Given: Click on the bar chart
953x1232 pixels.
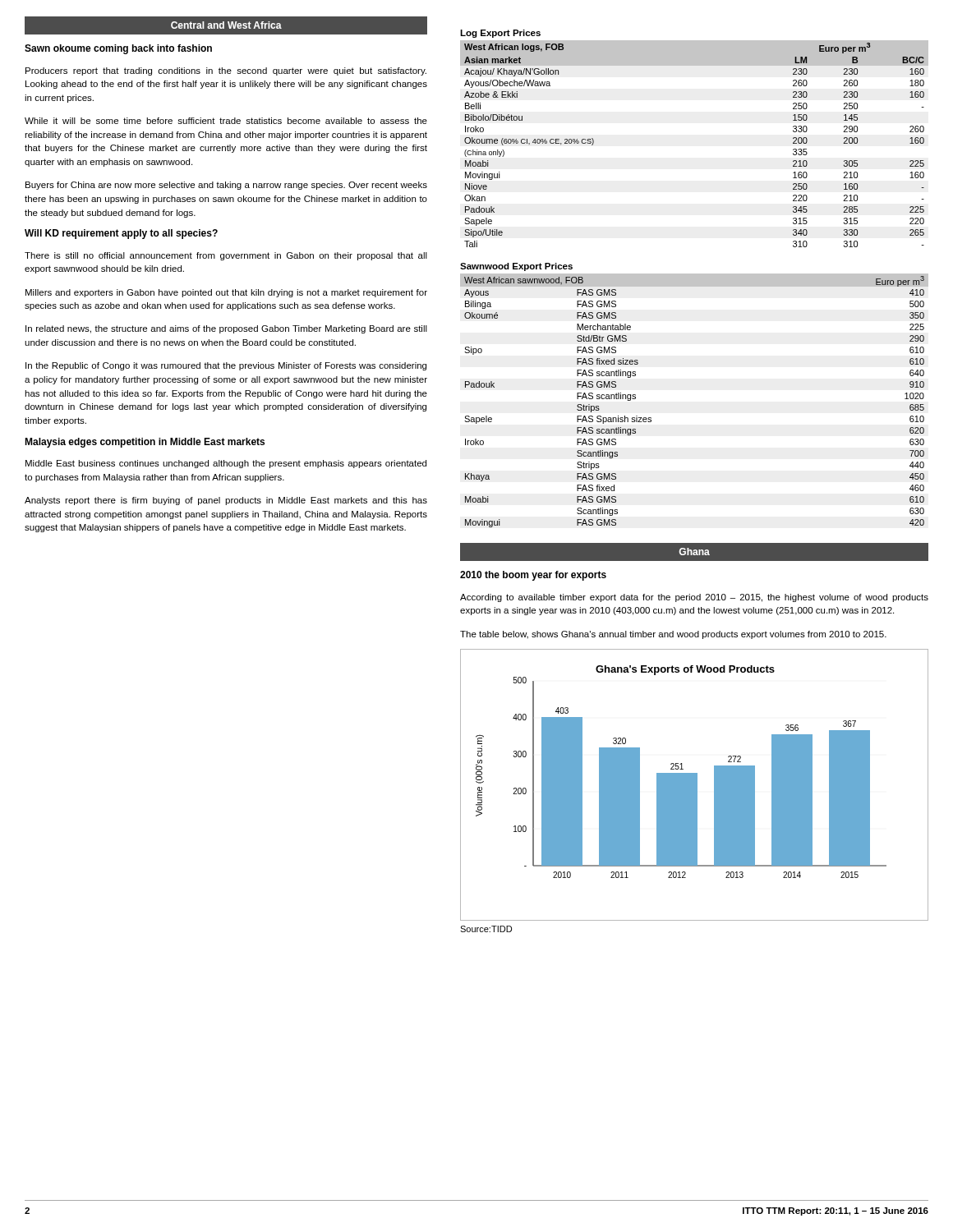Looking at the screenshot, I should [694, 785].
